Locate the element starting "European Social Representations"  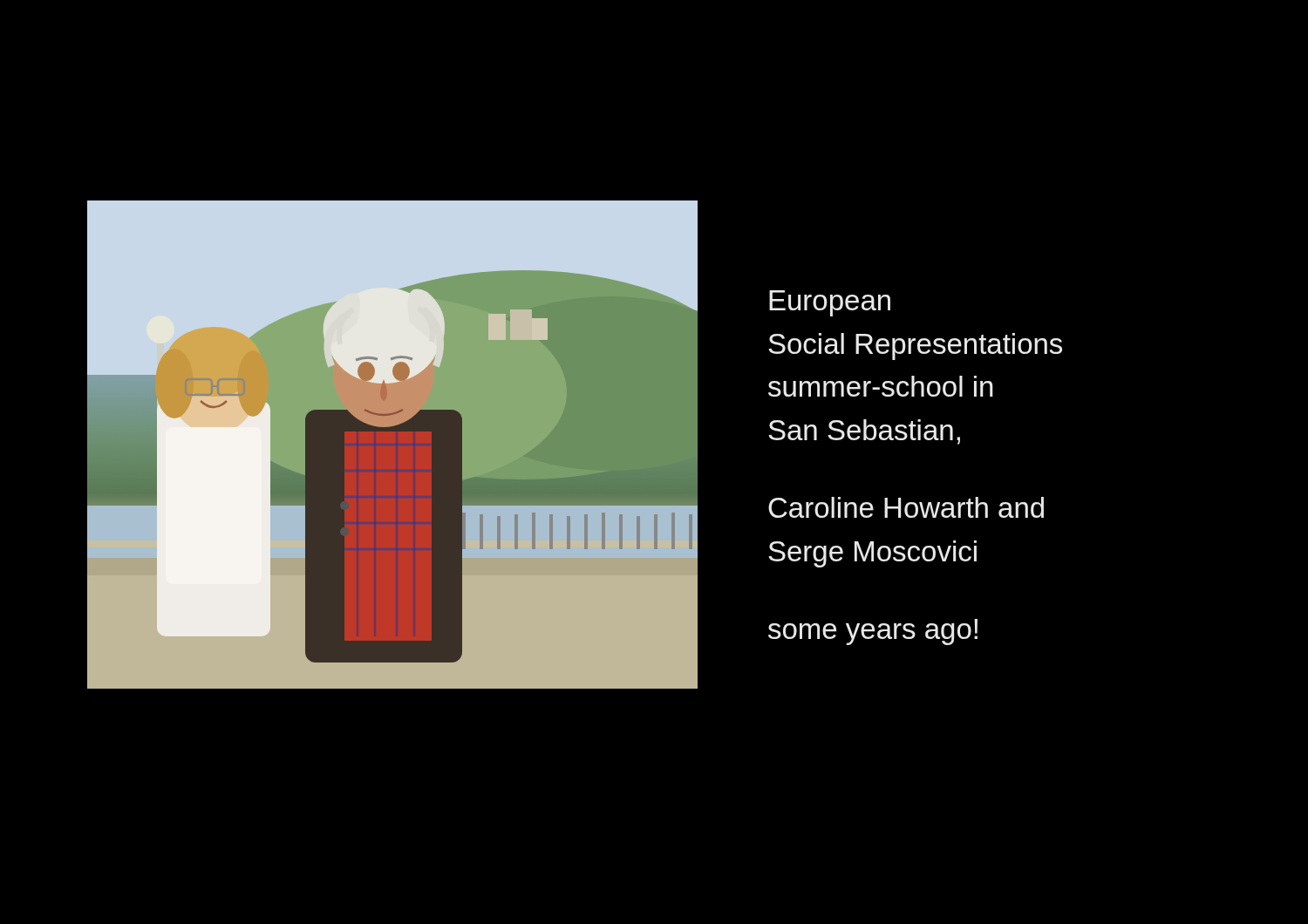click(x=830, y=303)
